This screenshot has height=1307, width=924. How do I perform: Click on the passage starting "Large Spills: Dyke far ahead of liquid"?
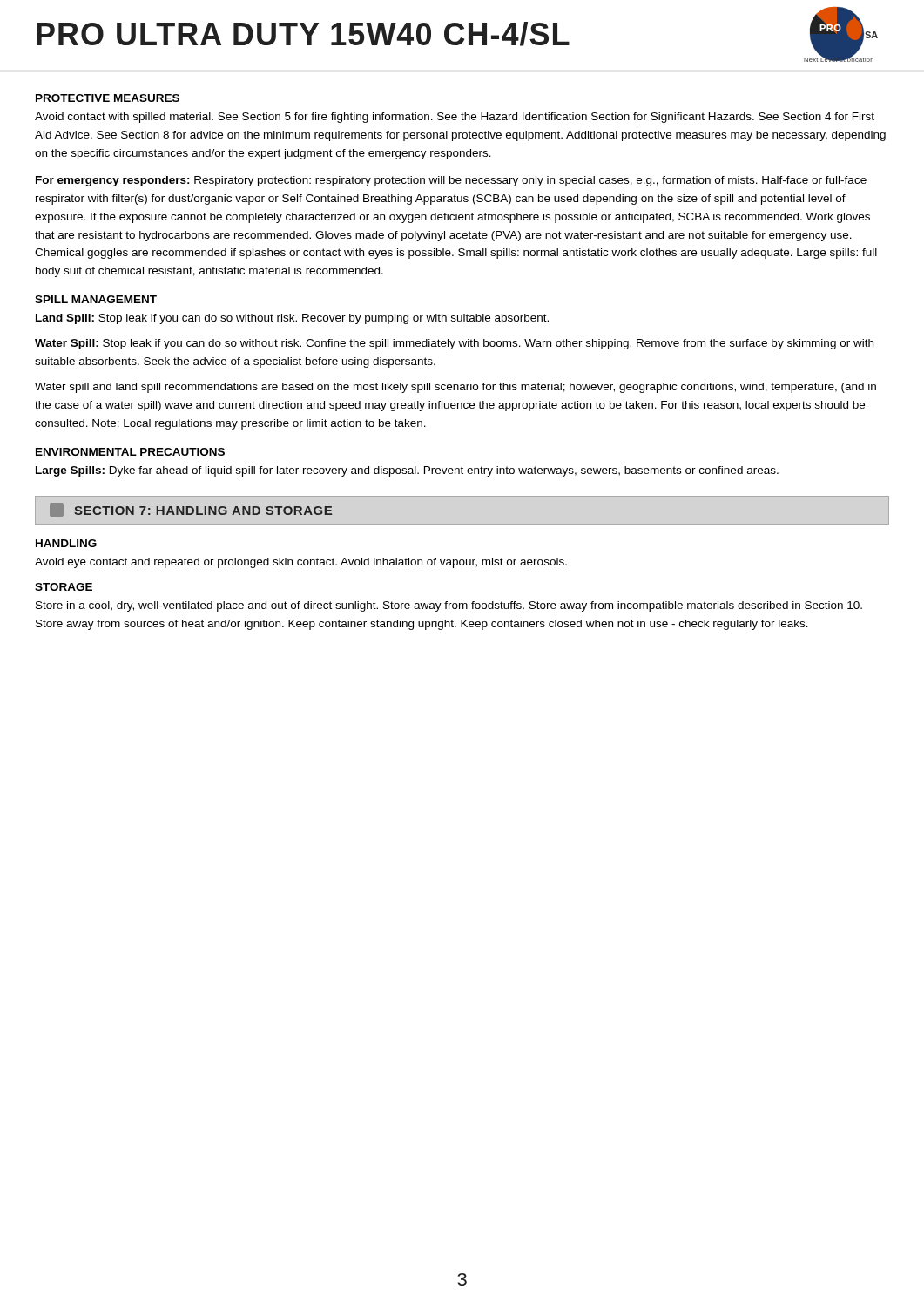pos(407,470)
